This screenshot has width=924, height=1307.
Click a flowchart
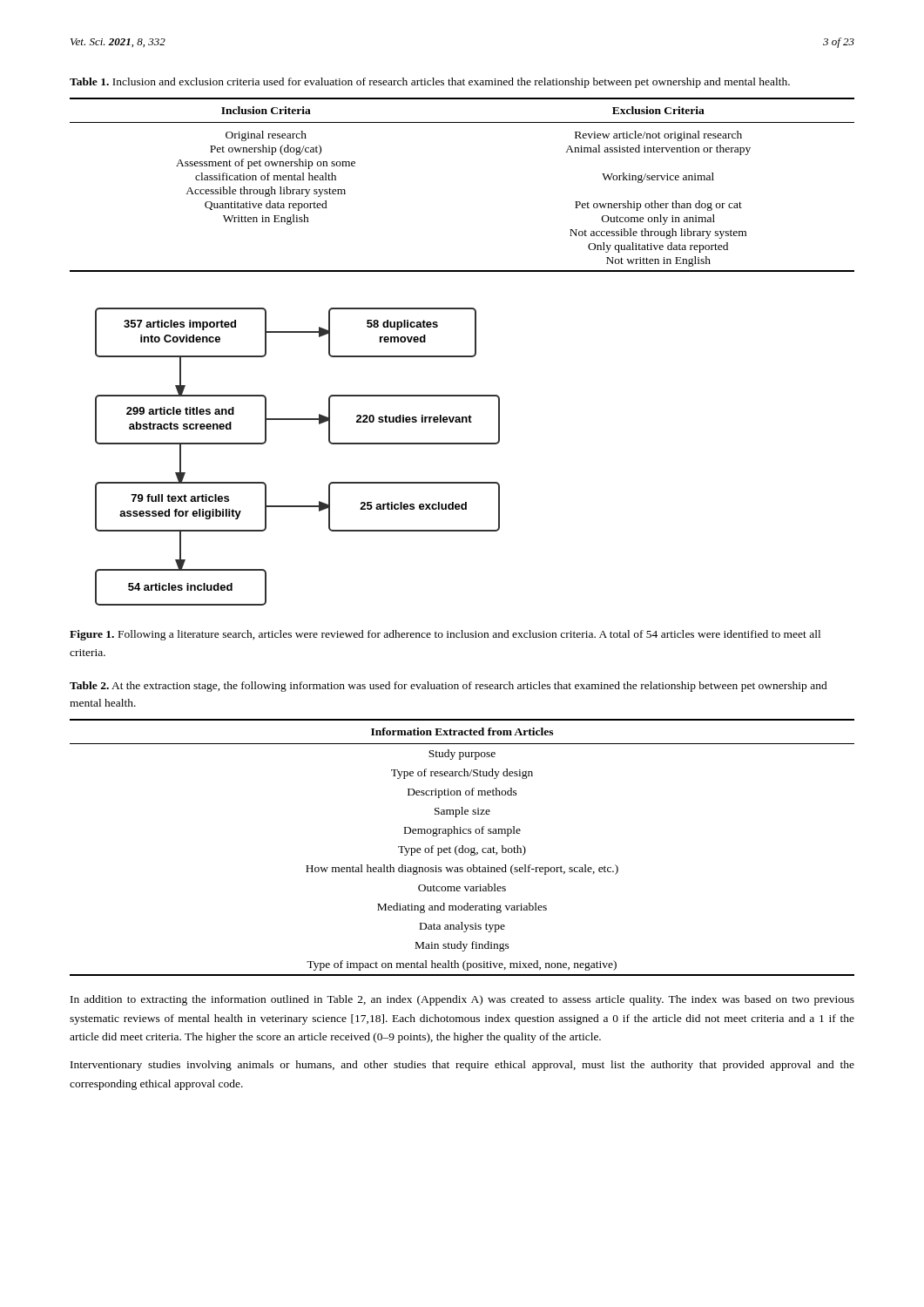462,452
